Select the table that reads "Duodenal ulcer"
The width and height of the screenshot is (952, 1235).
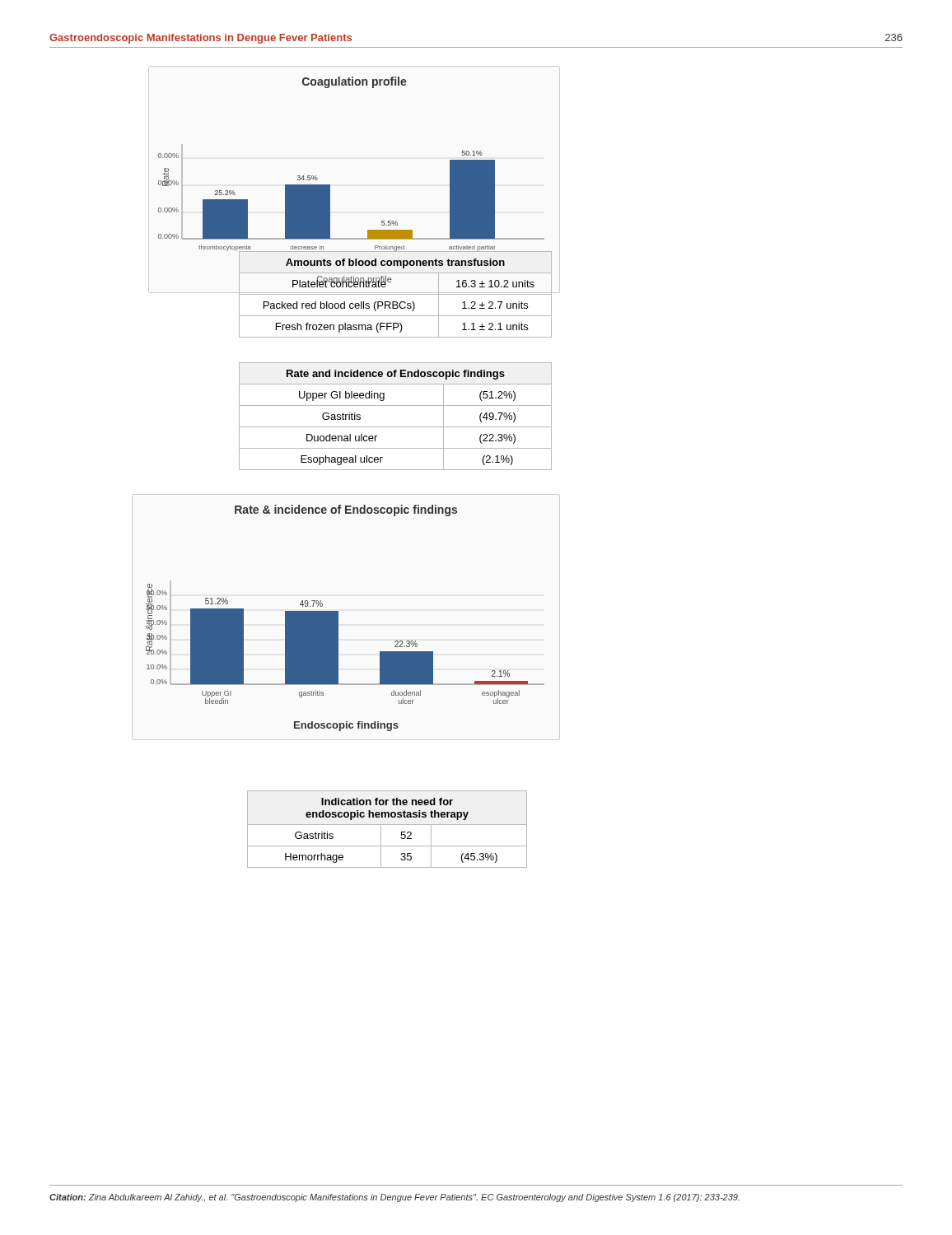(x=395, y=416)
